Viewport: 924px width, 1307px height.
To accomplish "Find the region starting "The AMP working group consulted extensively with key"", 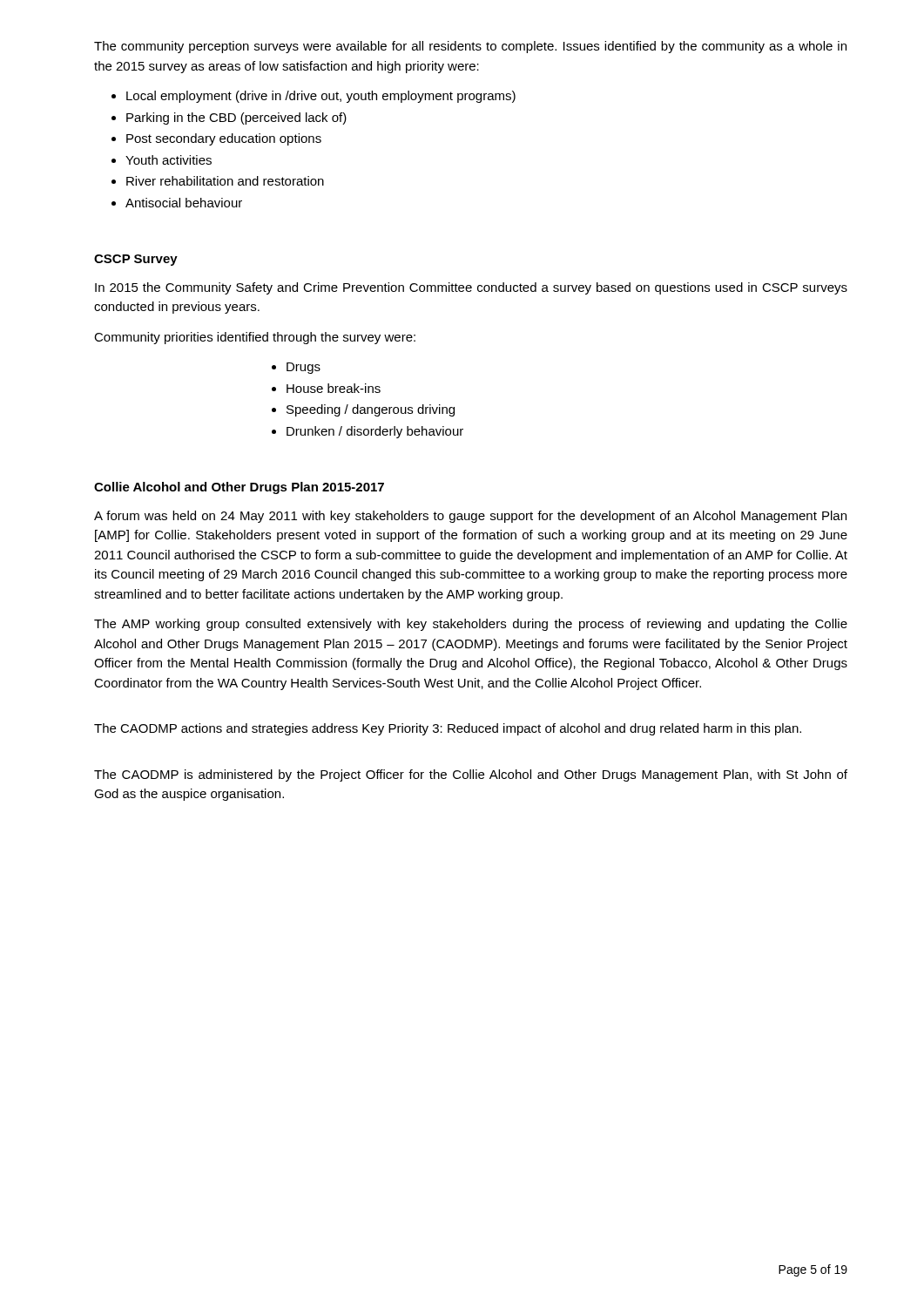I will click(x=471, y=654).
